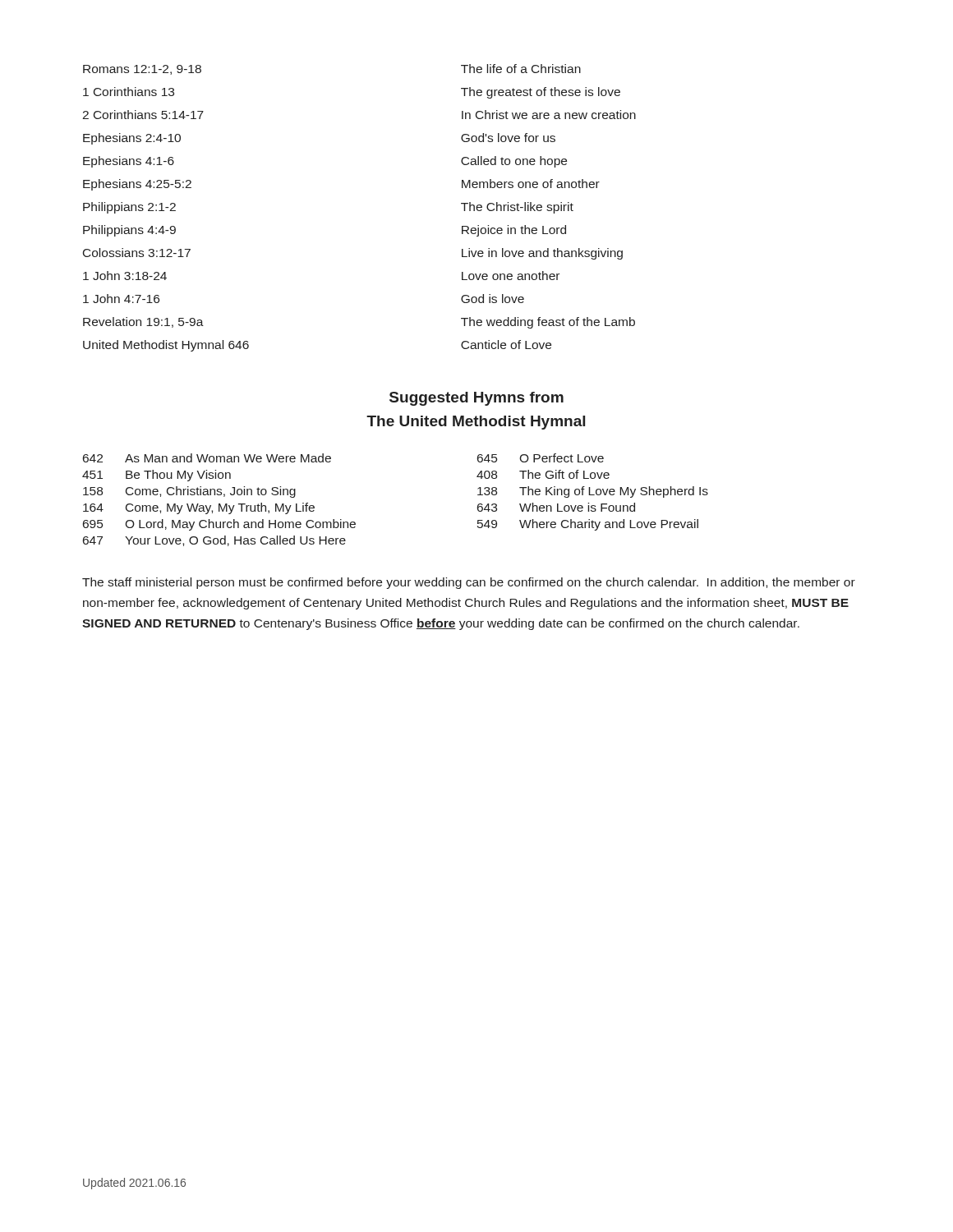Select the list item with the text "138The King of Love My"
953x1232 pixels.
[592, 491]
